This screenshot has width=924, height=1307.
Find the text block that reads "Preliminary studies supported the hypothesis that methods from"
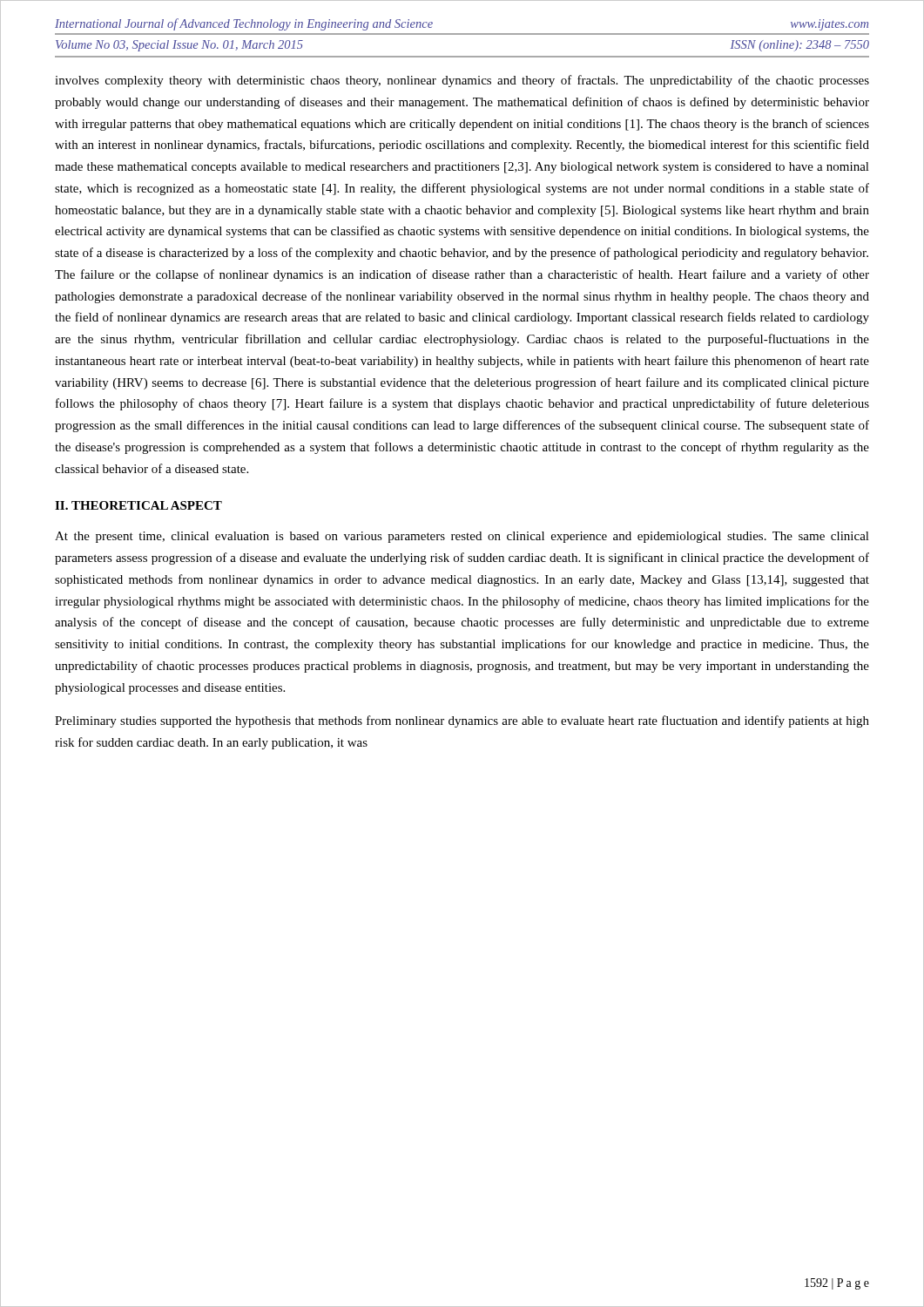tap(462, 732)
